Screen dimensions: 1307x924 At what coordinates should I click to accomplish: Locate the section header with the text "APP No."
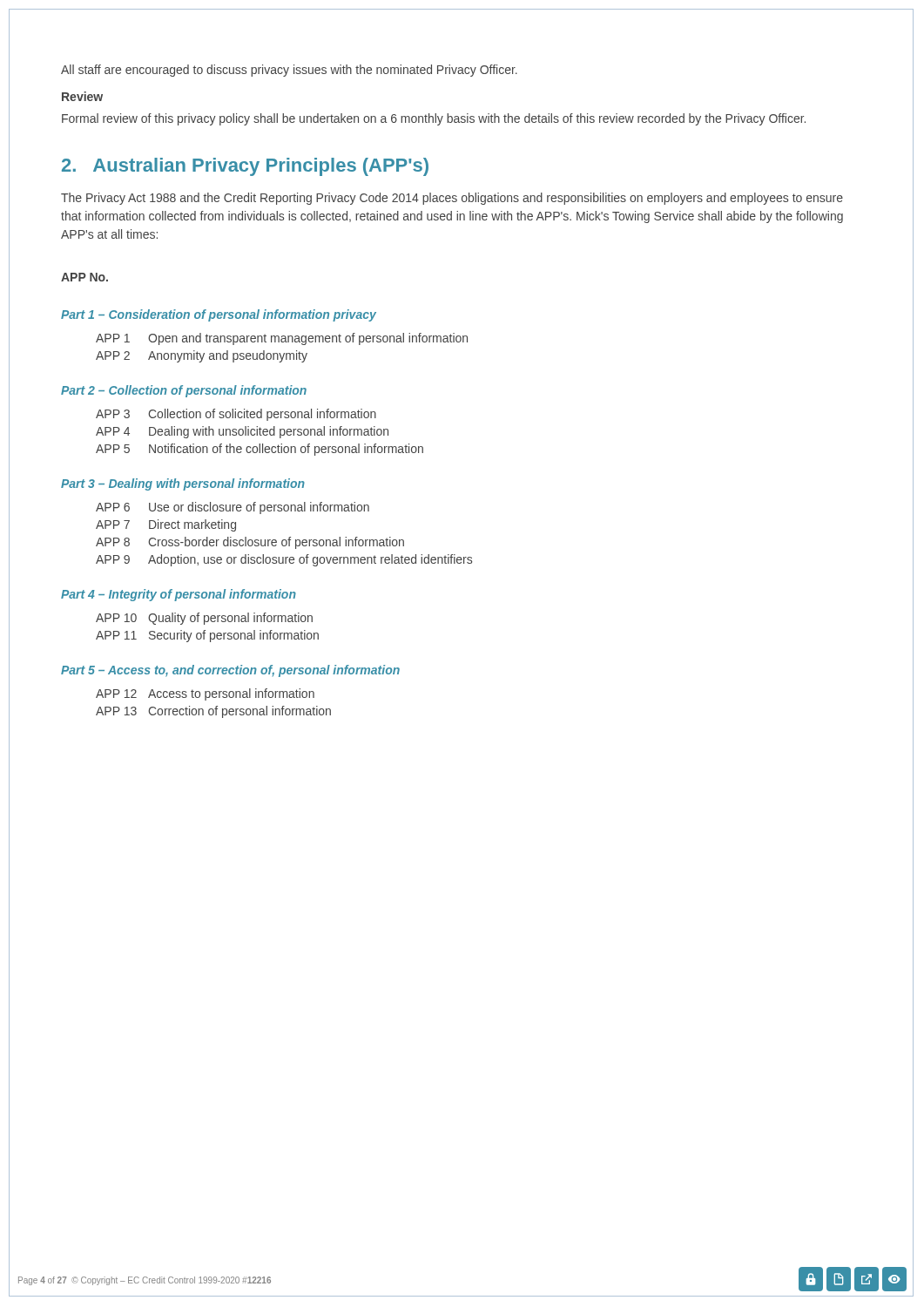84,277
